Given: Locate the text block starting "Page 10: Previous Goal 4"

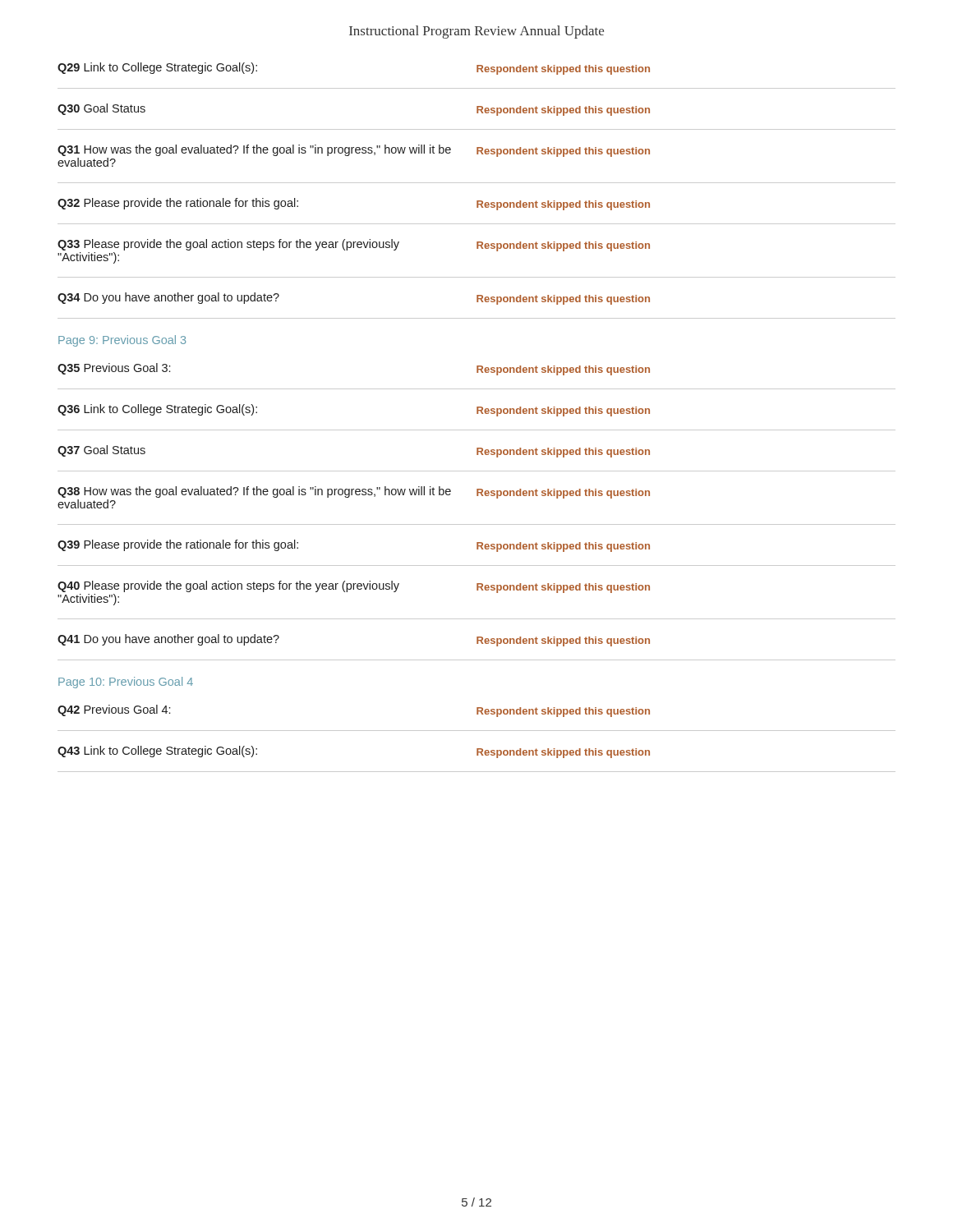Looking at the screenshot, I should tap(125, 682).
